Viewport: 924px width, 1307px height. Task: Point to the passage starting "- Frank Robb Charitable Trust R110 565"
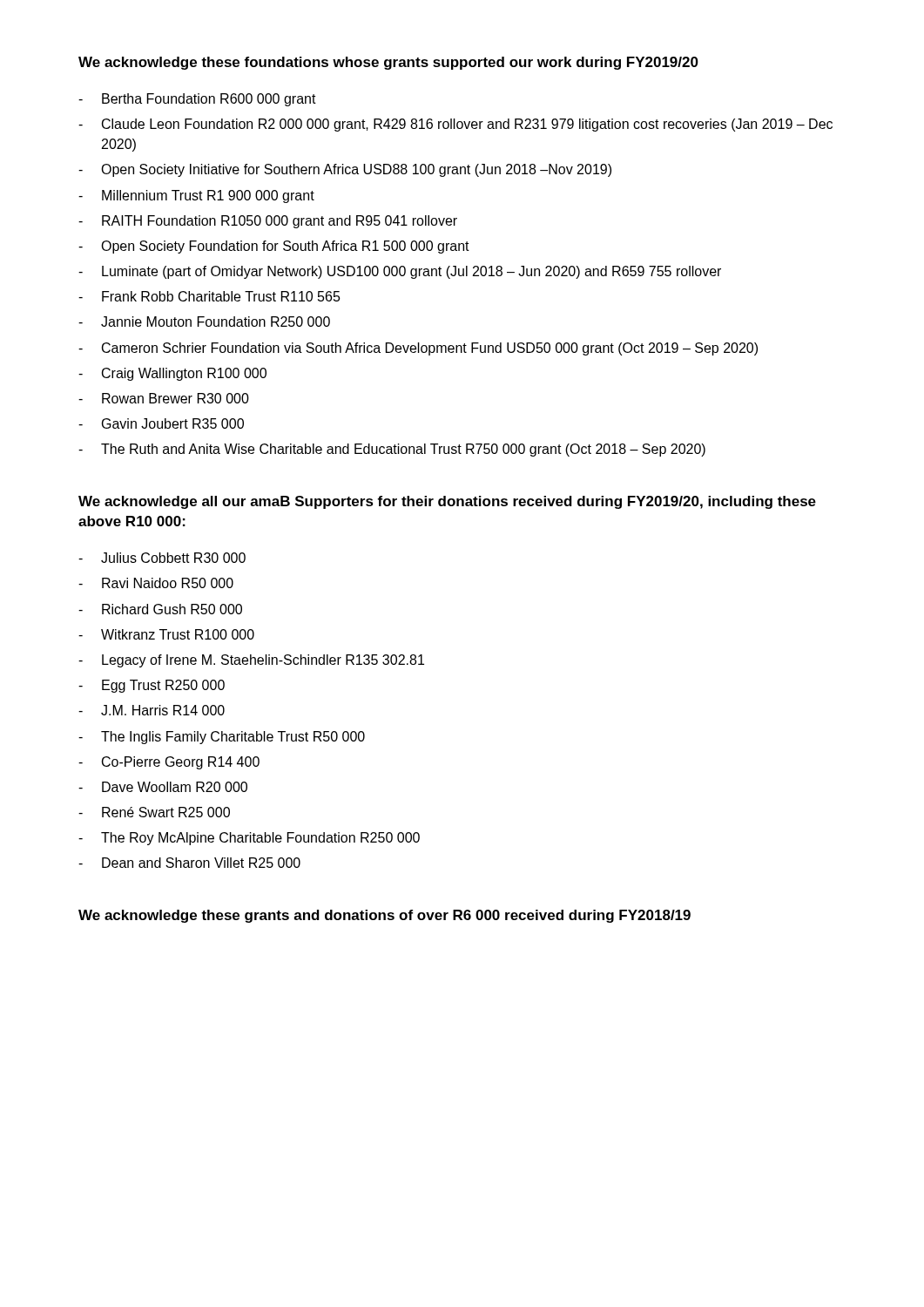tap(209, 296)
